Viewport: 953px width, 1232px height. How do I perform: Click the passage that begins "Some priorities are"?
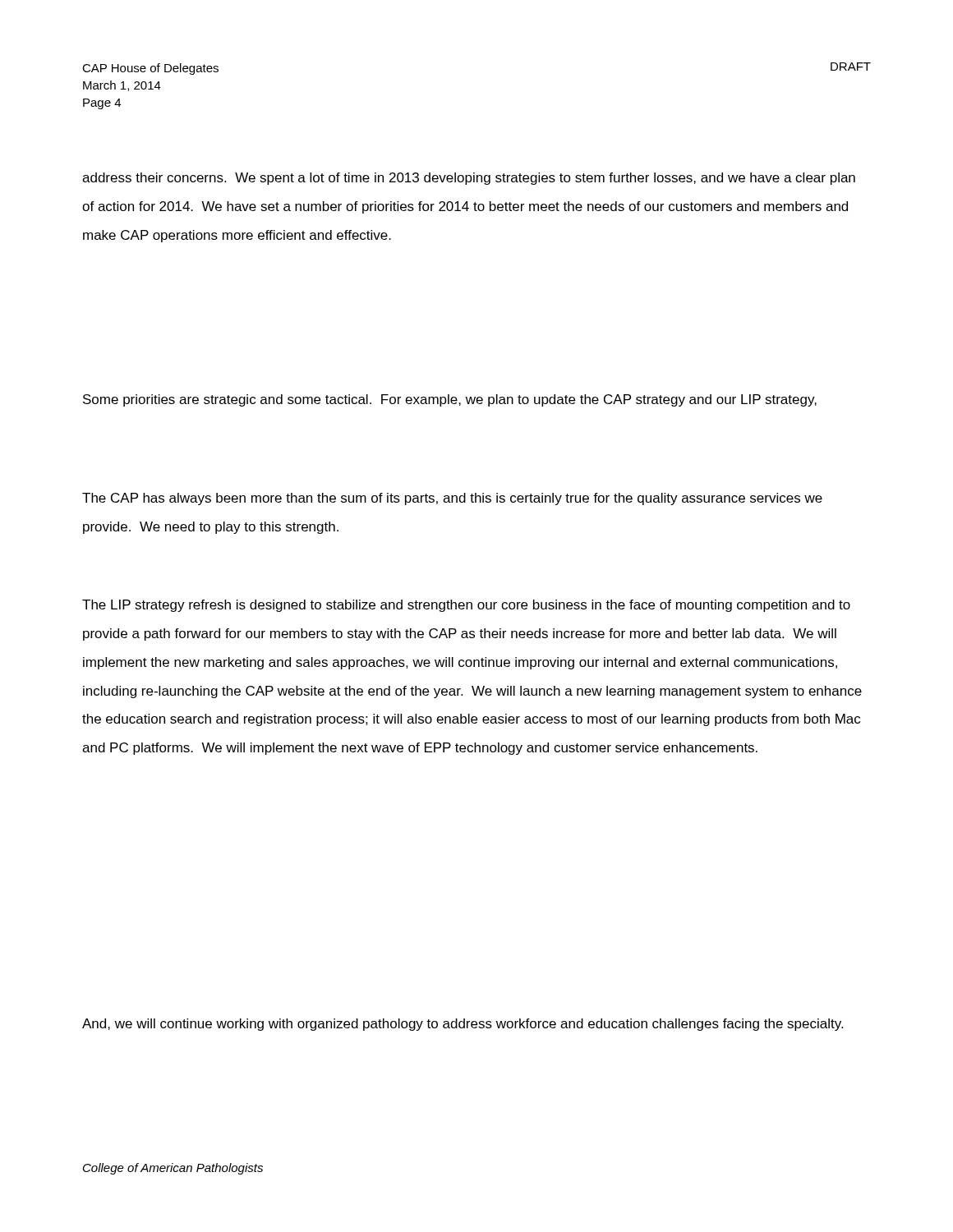click(x=450, y=400)
